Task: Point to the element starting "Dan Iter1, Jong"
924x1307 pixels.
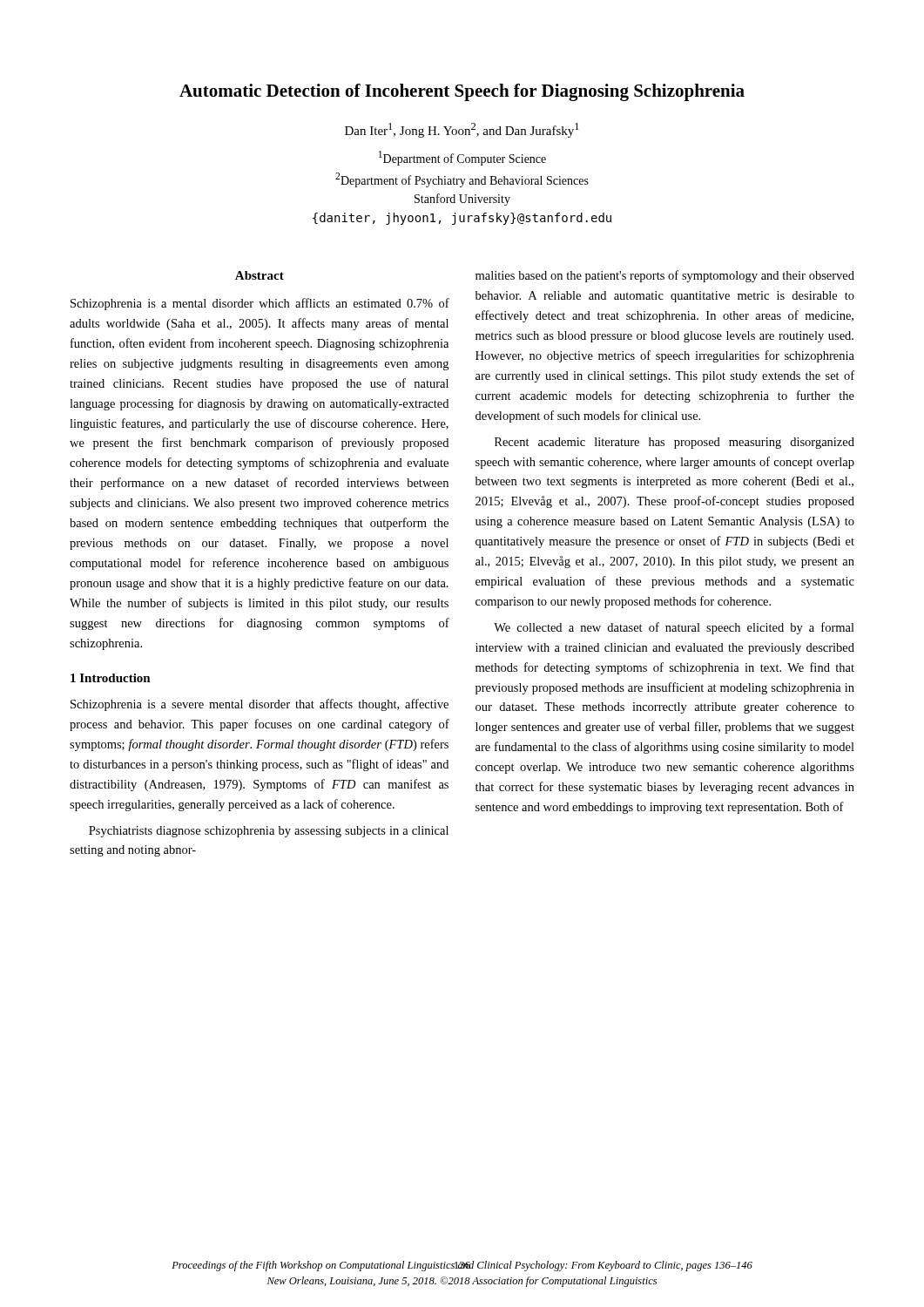Action: coord(462,129)
